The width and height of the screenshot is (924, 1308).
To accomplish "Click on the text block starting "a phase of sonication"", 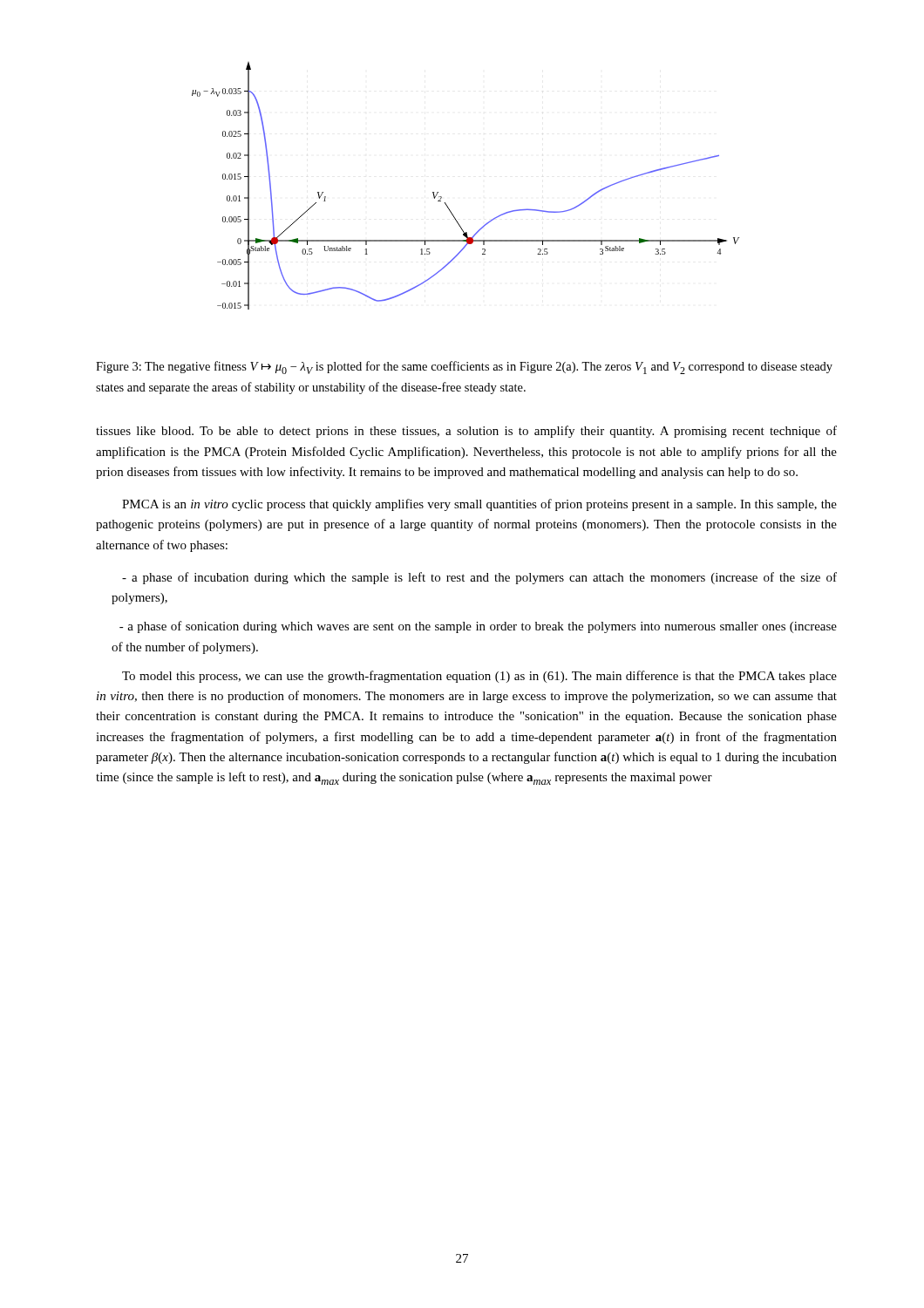I will click(474, 637).
